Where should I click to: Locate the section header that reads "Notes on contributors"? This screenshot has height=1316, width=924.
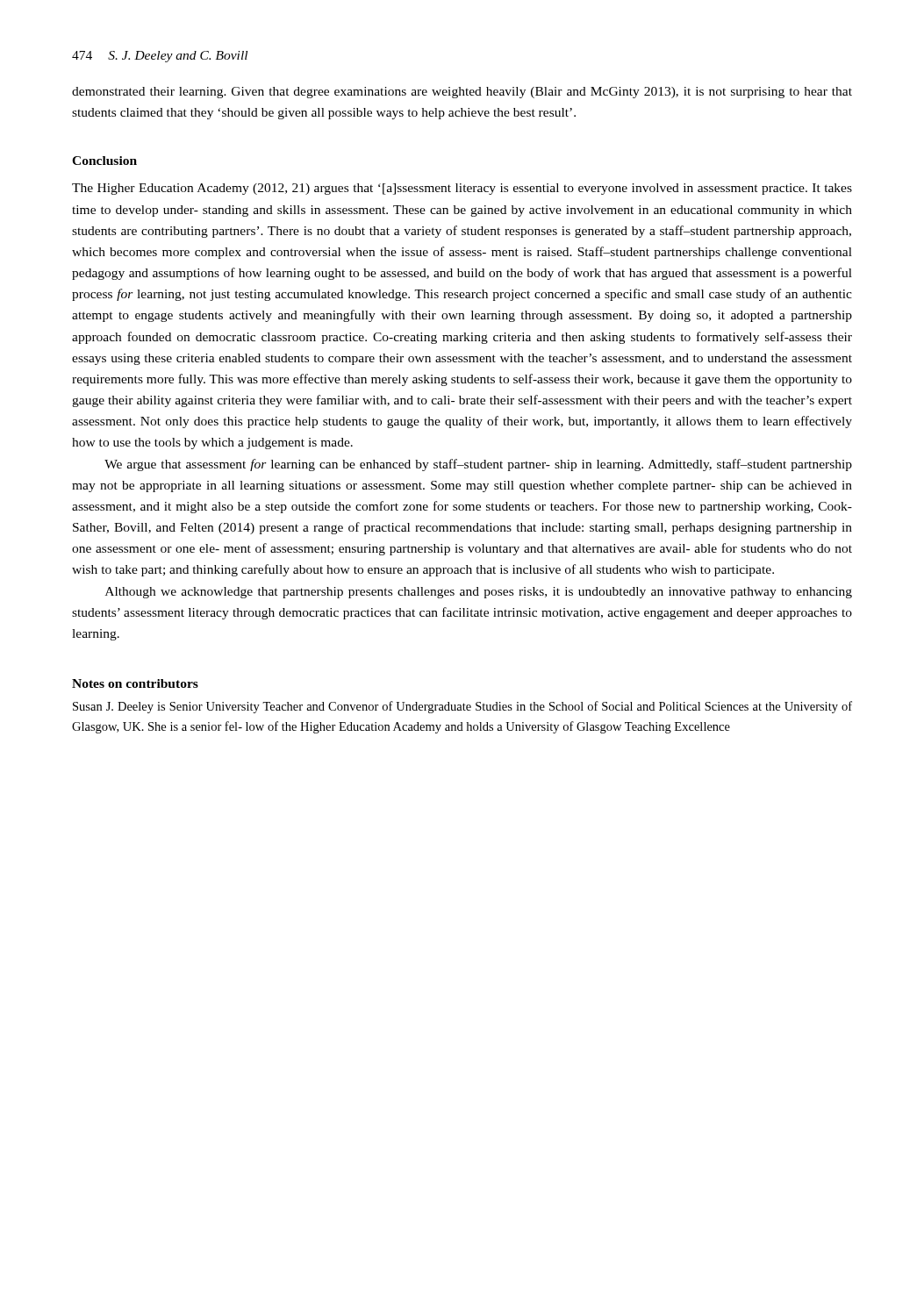pos(135,683)
